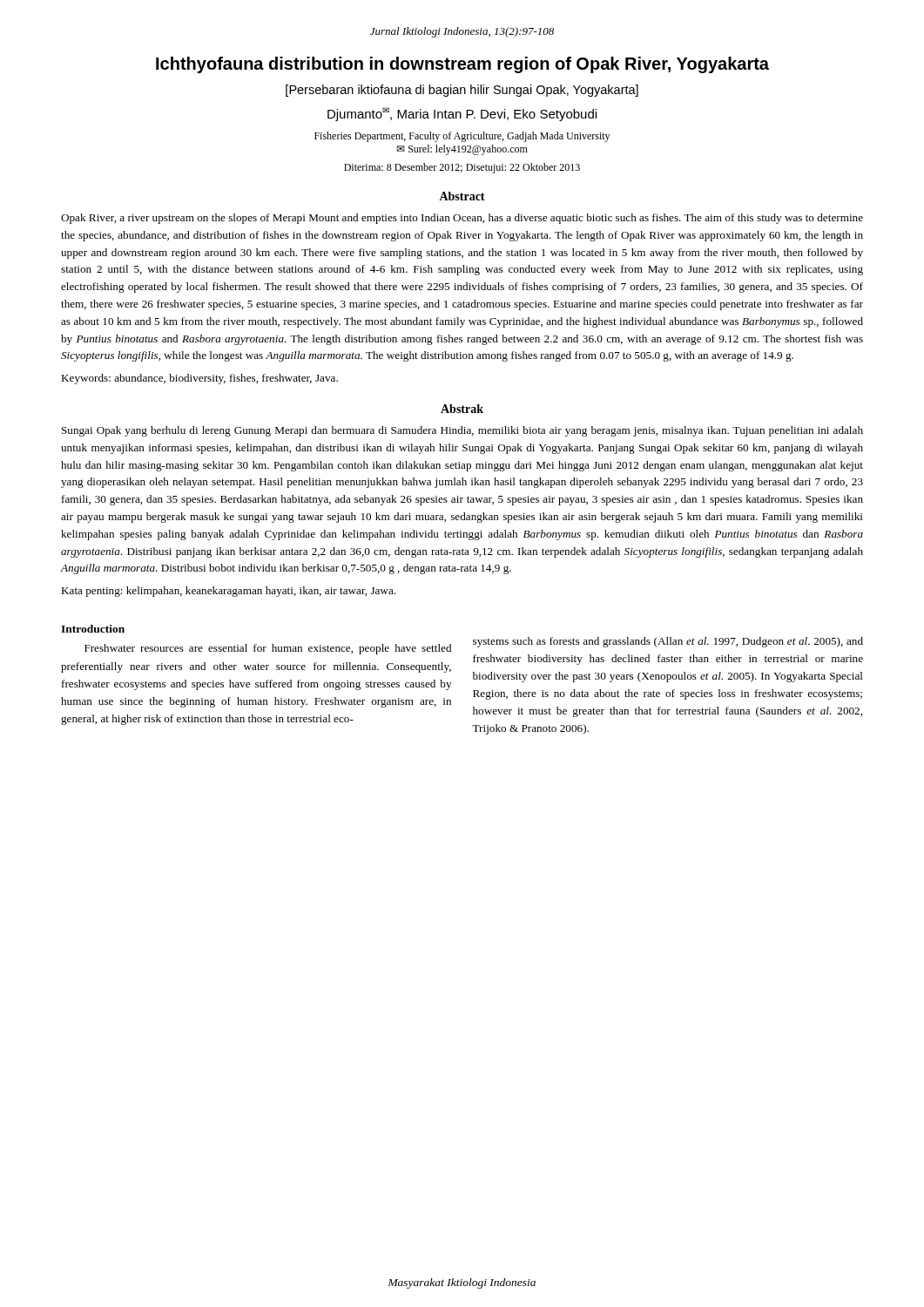The height and width of the screenshot is (1307, 924).
Task: Navigate to the text block starting "Fisheries Department, Faculty of Agriculture,"
Action: [462, 142]
